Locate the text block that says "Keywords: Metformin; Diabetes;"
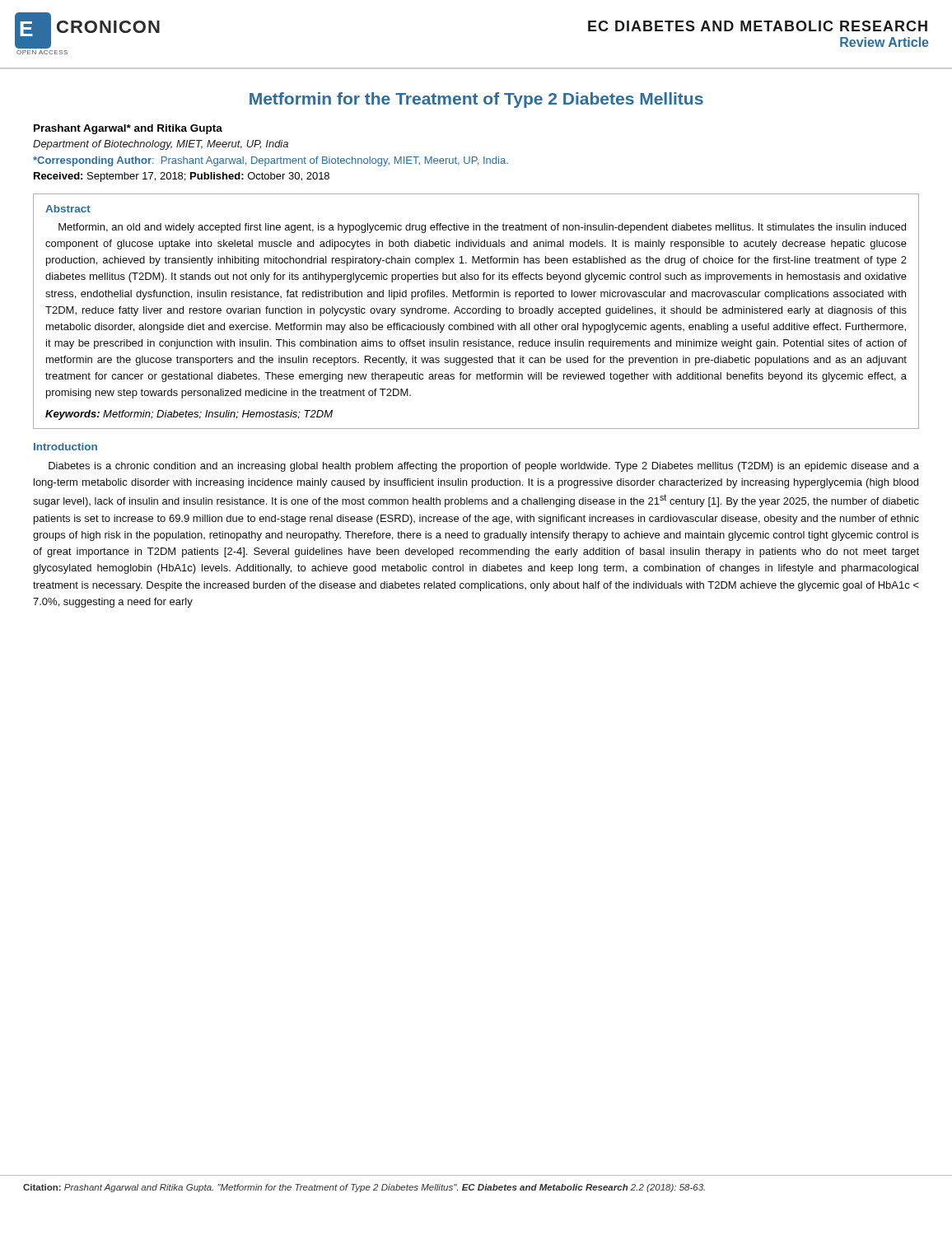Screen dimensions: 1235x952 (189, 413)
